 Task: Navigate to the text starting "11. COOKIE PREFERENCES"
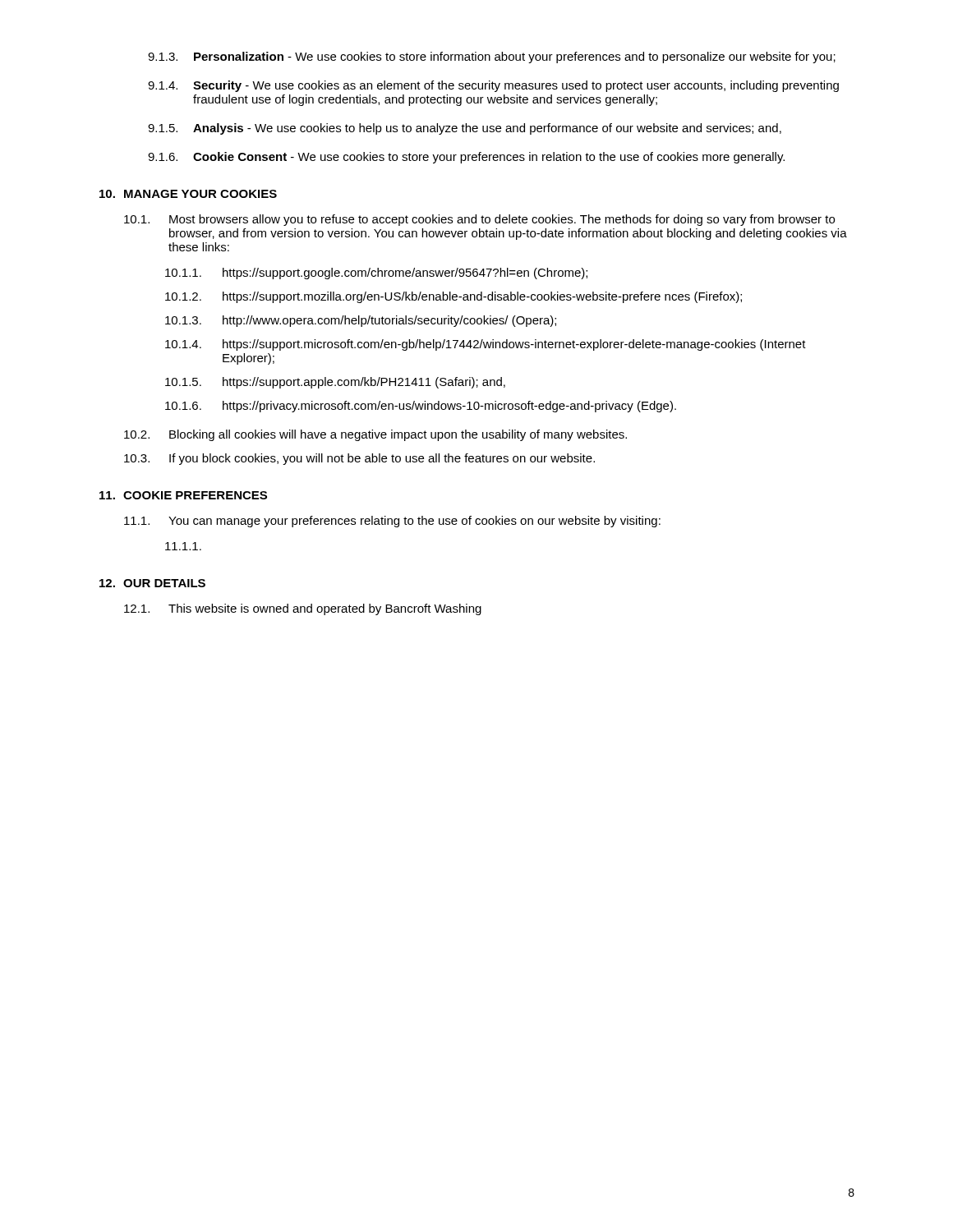[x=183, y=495]
